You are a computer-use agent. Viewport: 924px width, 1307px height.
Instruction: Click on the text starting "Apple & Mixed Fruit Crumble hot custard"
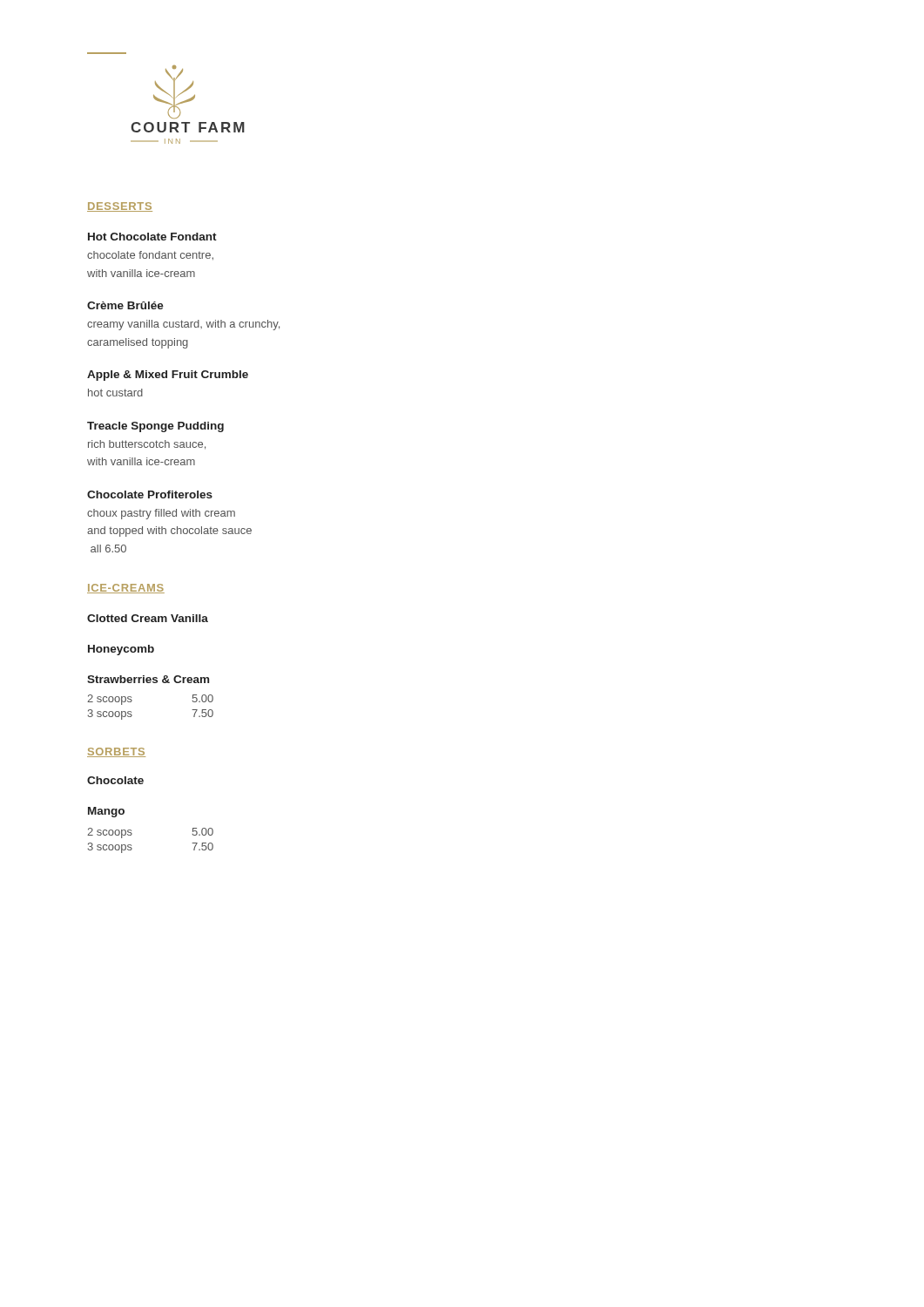tap(168, 376)
